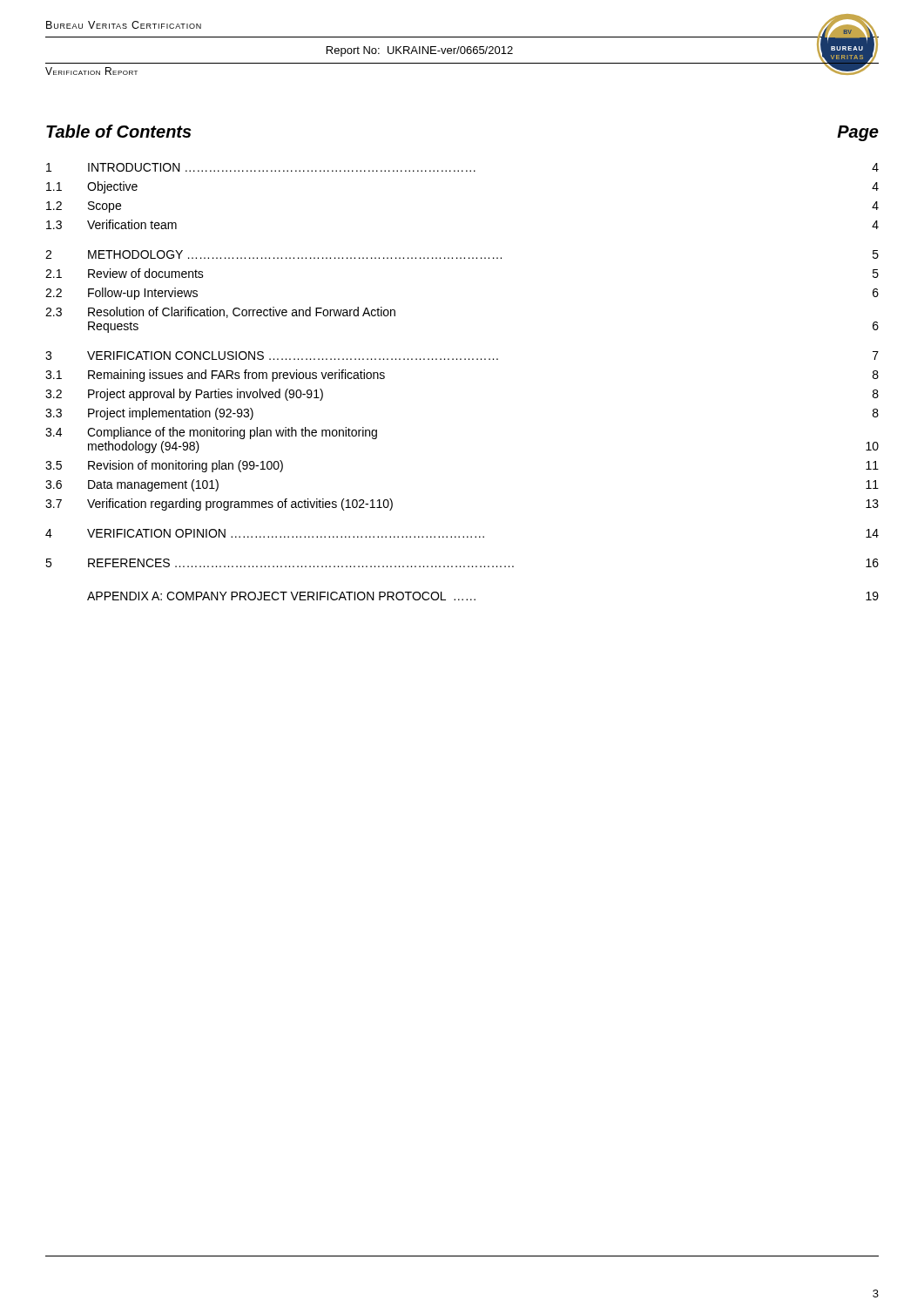
Task: Navigate to the element starting "3 VERIFICATION CONCLUSIONS …………………………………………………"
Action: coord(462,356)
